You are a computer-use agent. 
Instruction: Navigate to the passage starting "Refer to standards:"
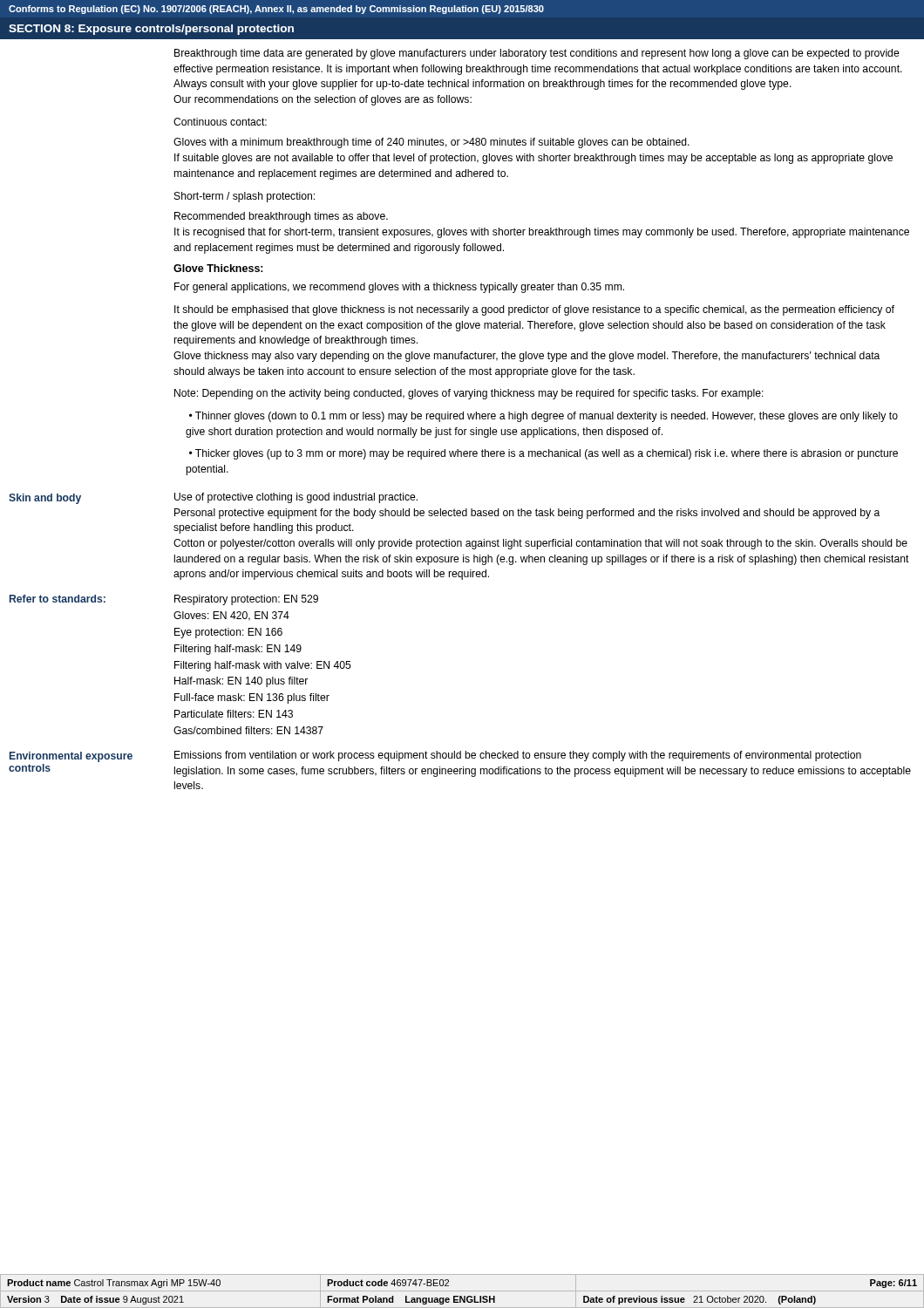[57, 599]
